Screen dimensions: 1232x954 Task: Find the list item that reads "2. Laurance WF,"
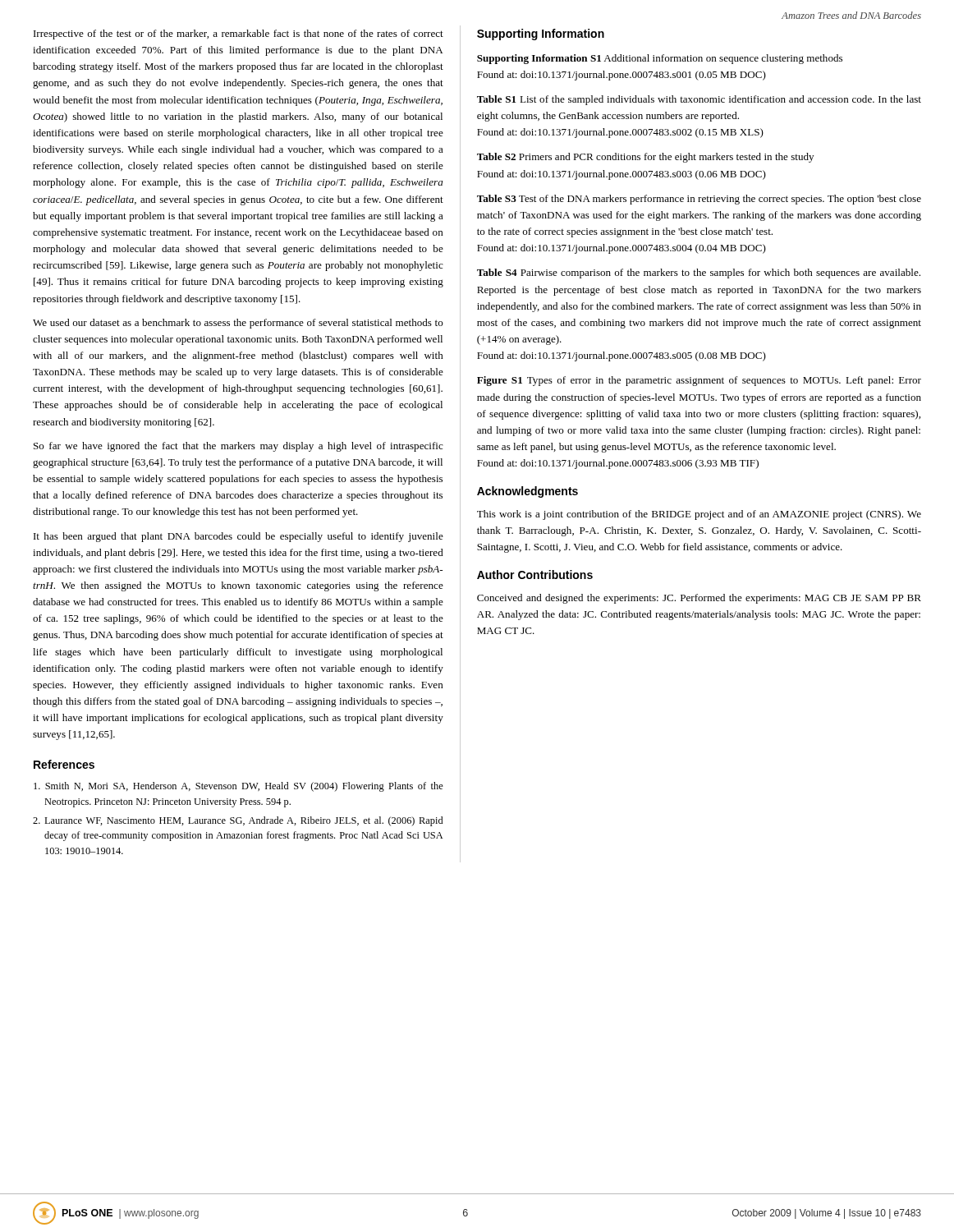click(x=238, y=836)
